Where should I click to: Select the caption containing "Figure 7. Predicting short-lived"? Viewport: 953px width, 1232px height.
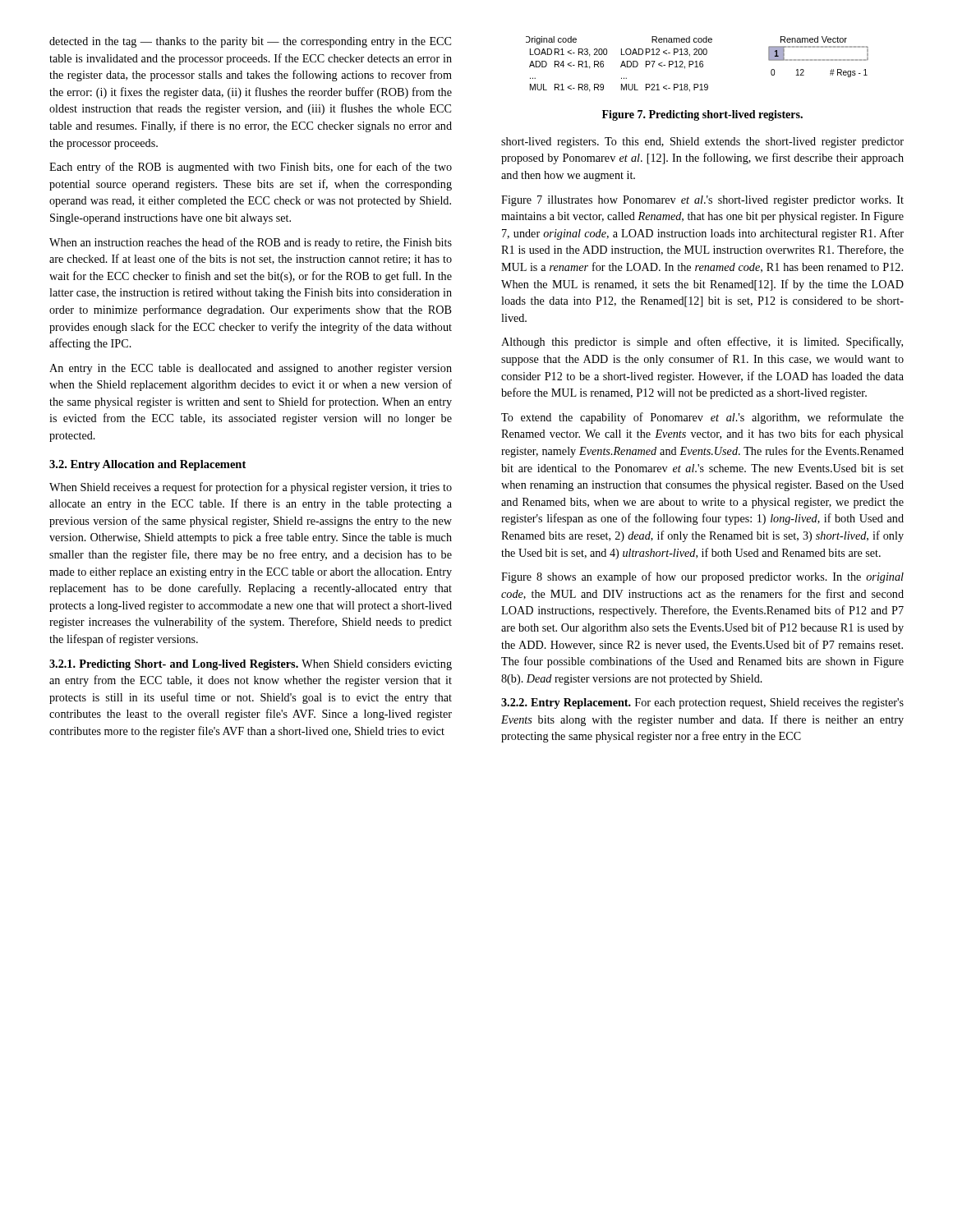click(x=702, y=115)
